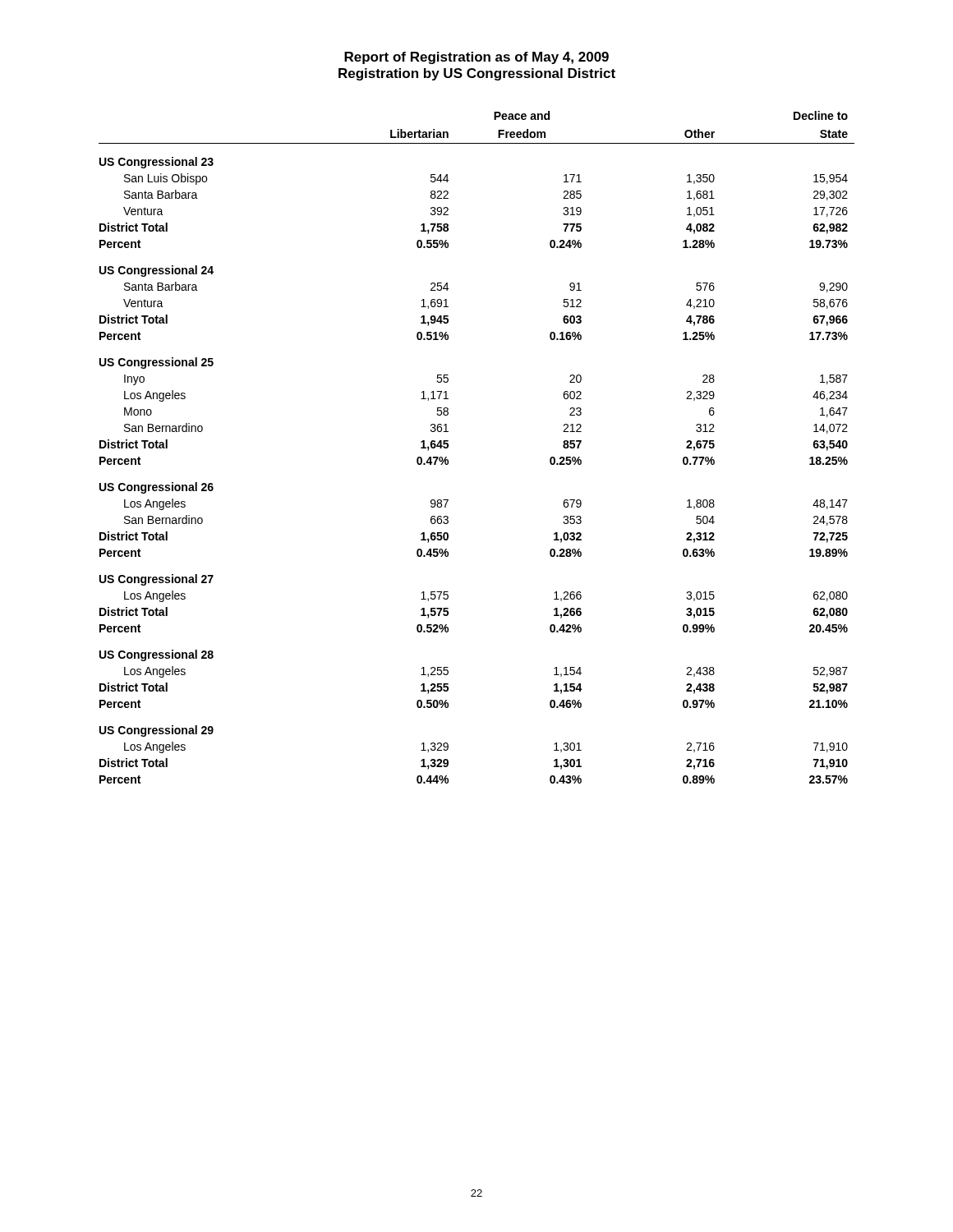Viewport: 953px width, 1232px height.
Task: Find the table that mentions "District Total"
Action: (476, 447)
